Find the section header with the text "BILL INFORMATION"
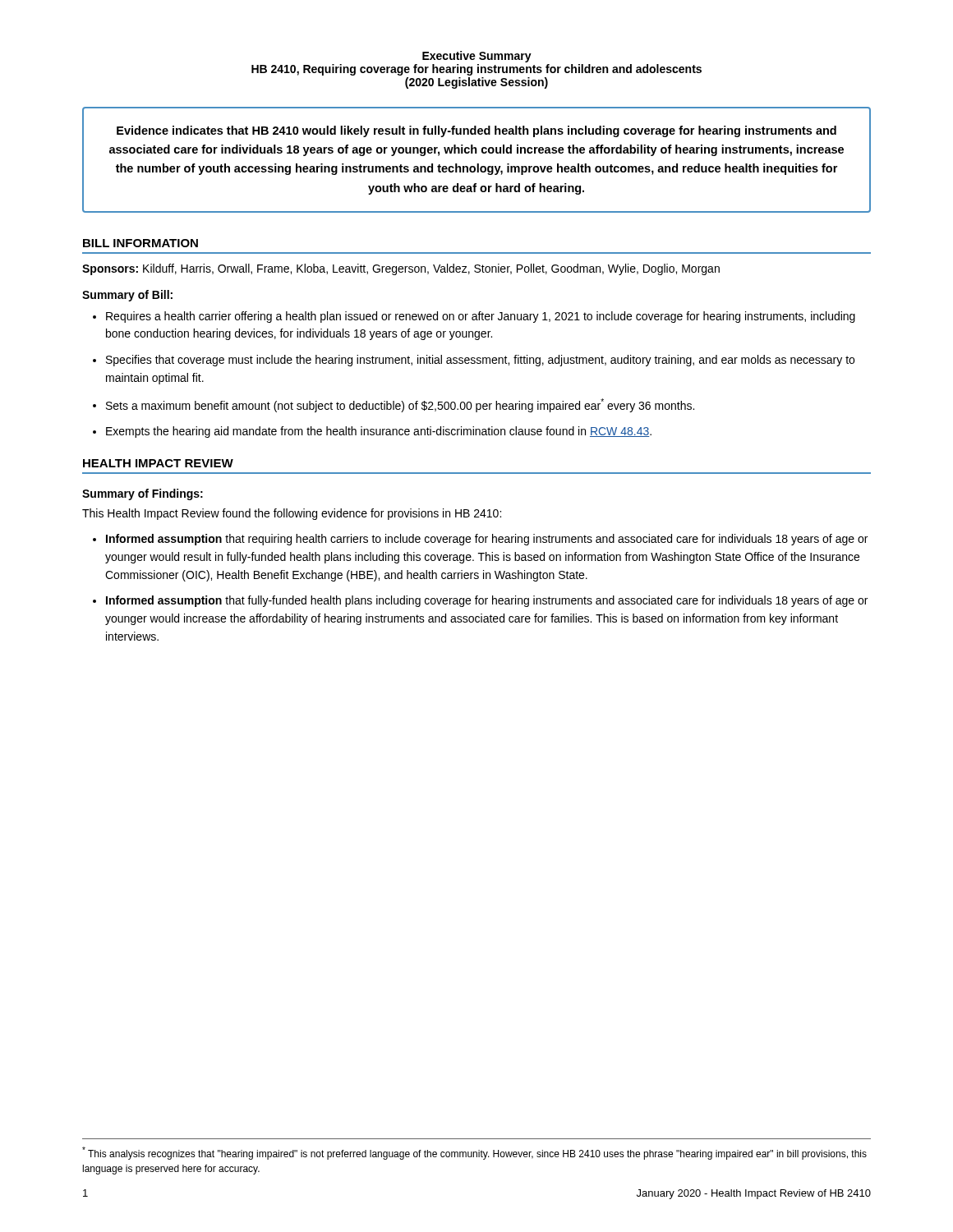The image size is (953, 1232). [x=140, y=243]
